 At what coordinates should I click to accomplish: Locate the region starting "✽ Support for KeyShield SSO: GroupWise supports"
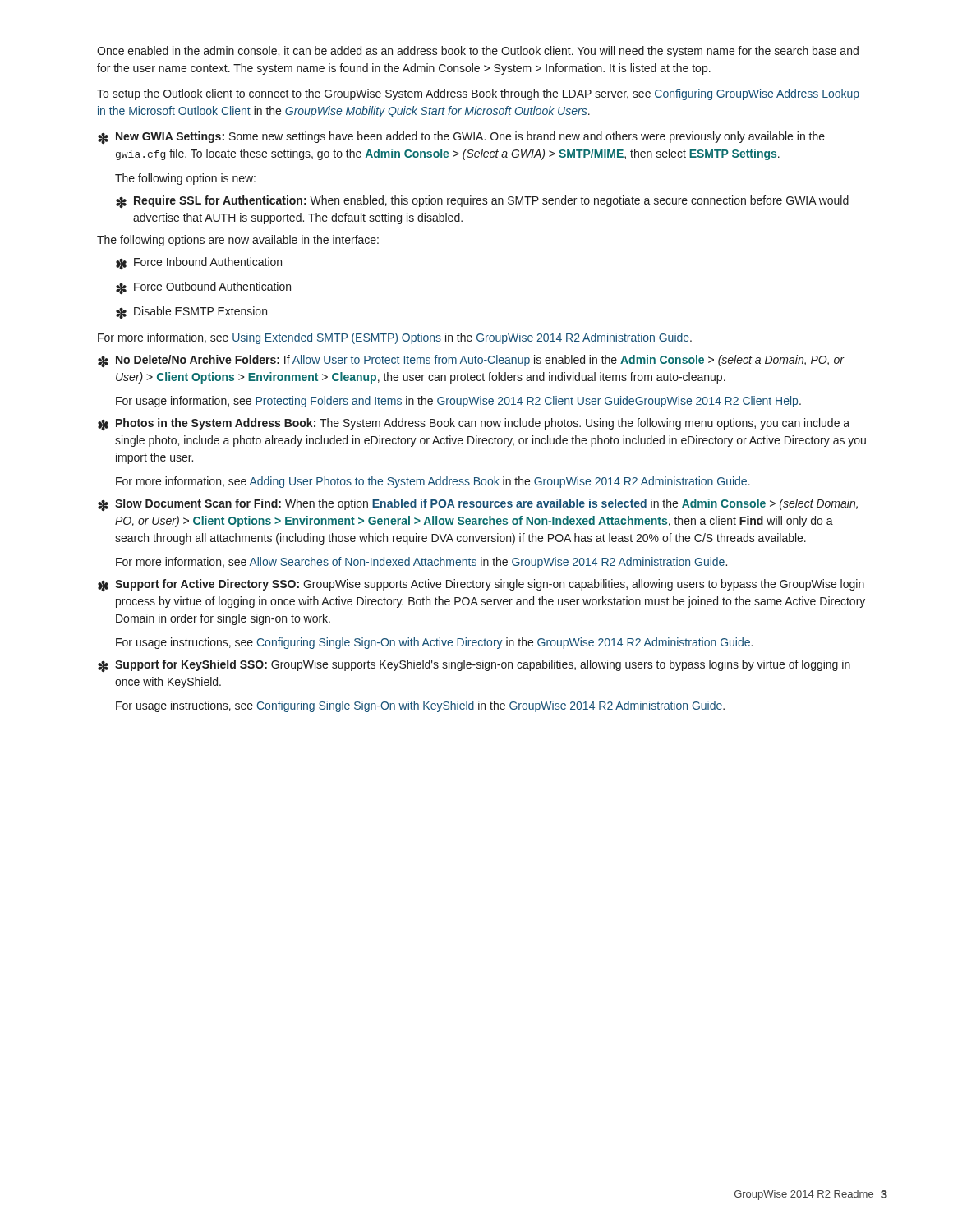483,674
